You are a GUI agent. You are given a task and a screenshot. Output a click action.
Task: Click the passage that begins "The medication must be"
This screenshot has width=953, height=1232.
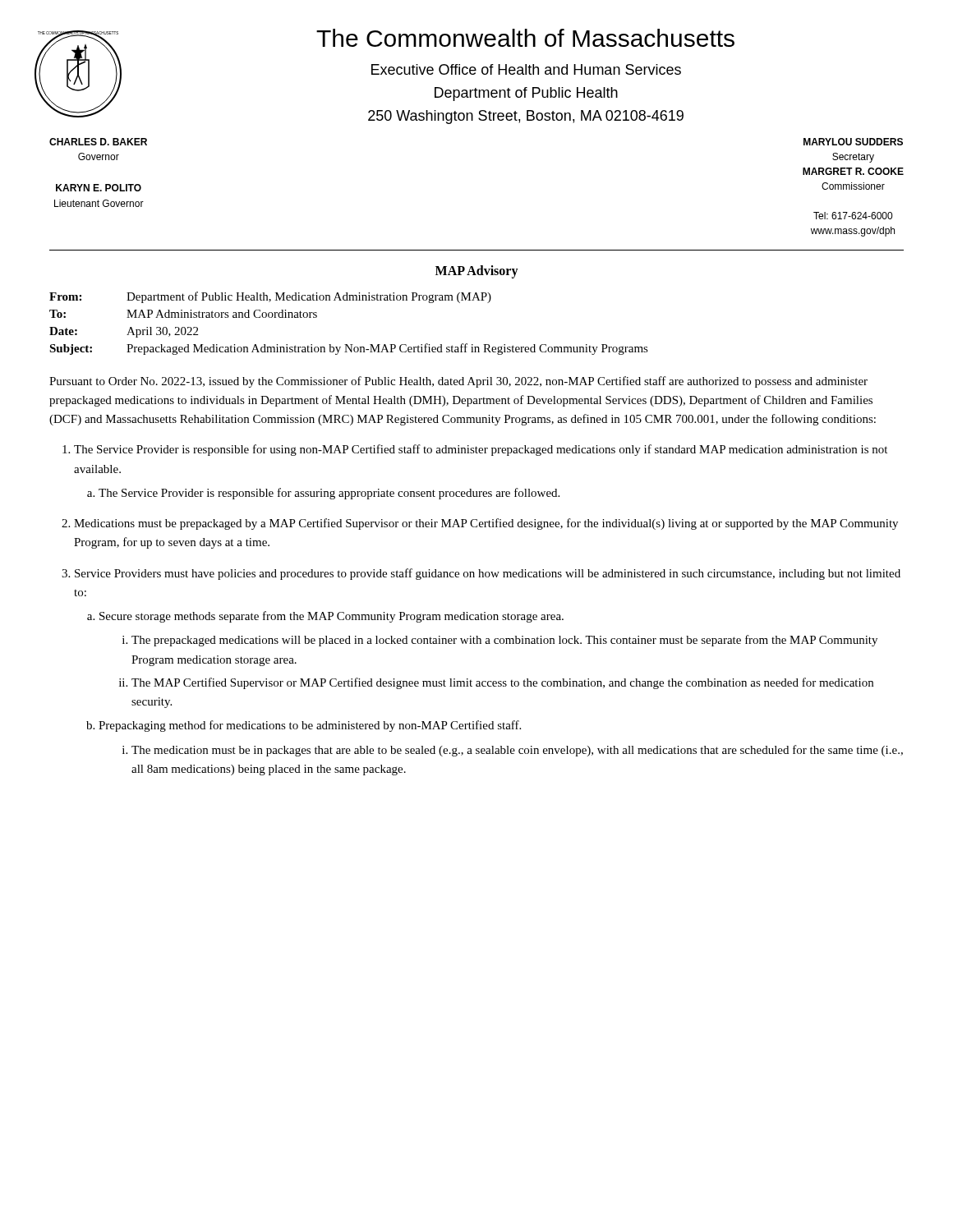(x=517, y=759)
